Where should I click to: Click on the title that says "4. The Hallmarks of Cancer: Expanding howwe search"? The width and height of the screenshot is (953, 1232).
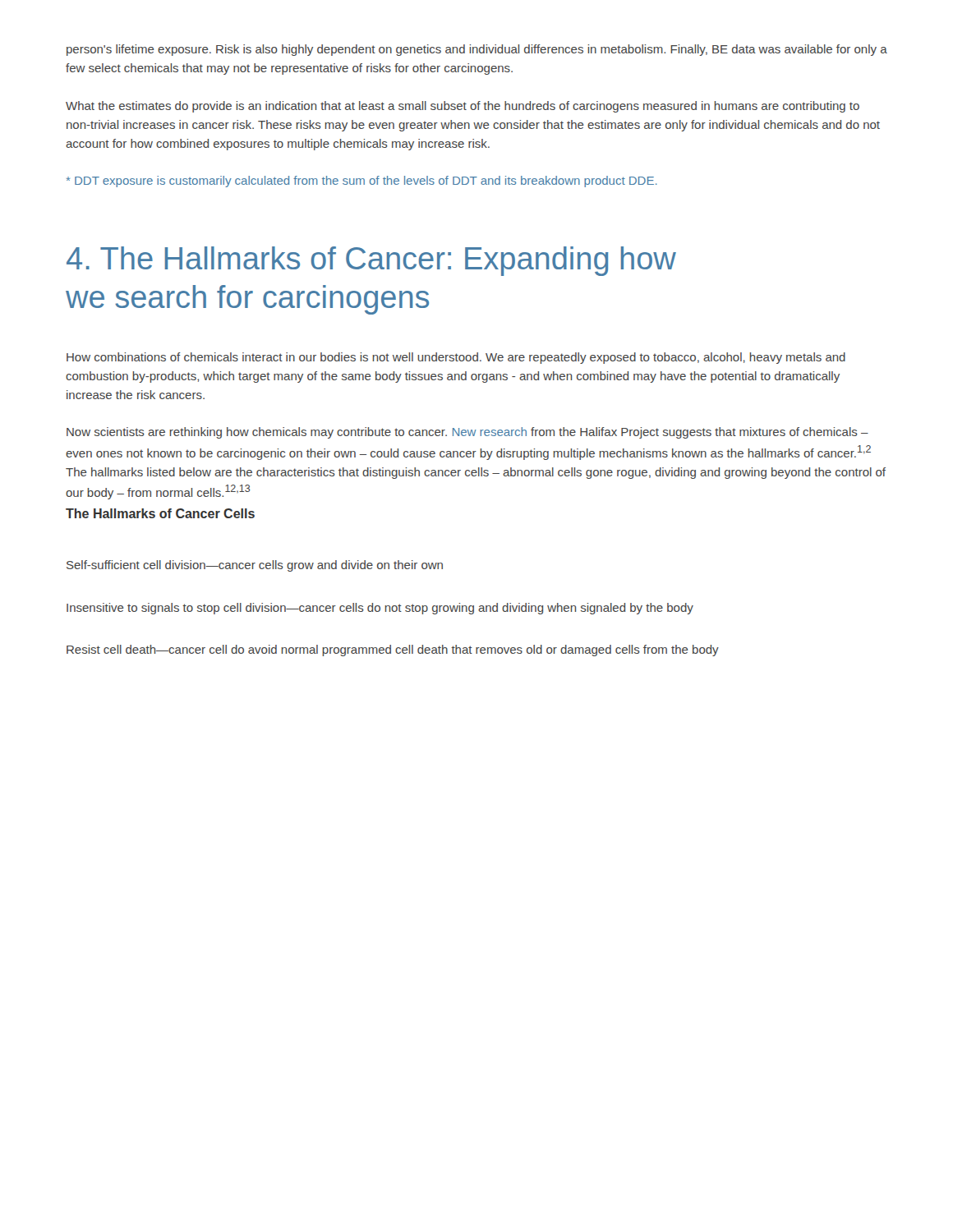(371, 278)
